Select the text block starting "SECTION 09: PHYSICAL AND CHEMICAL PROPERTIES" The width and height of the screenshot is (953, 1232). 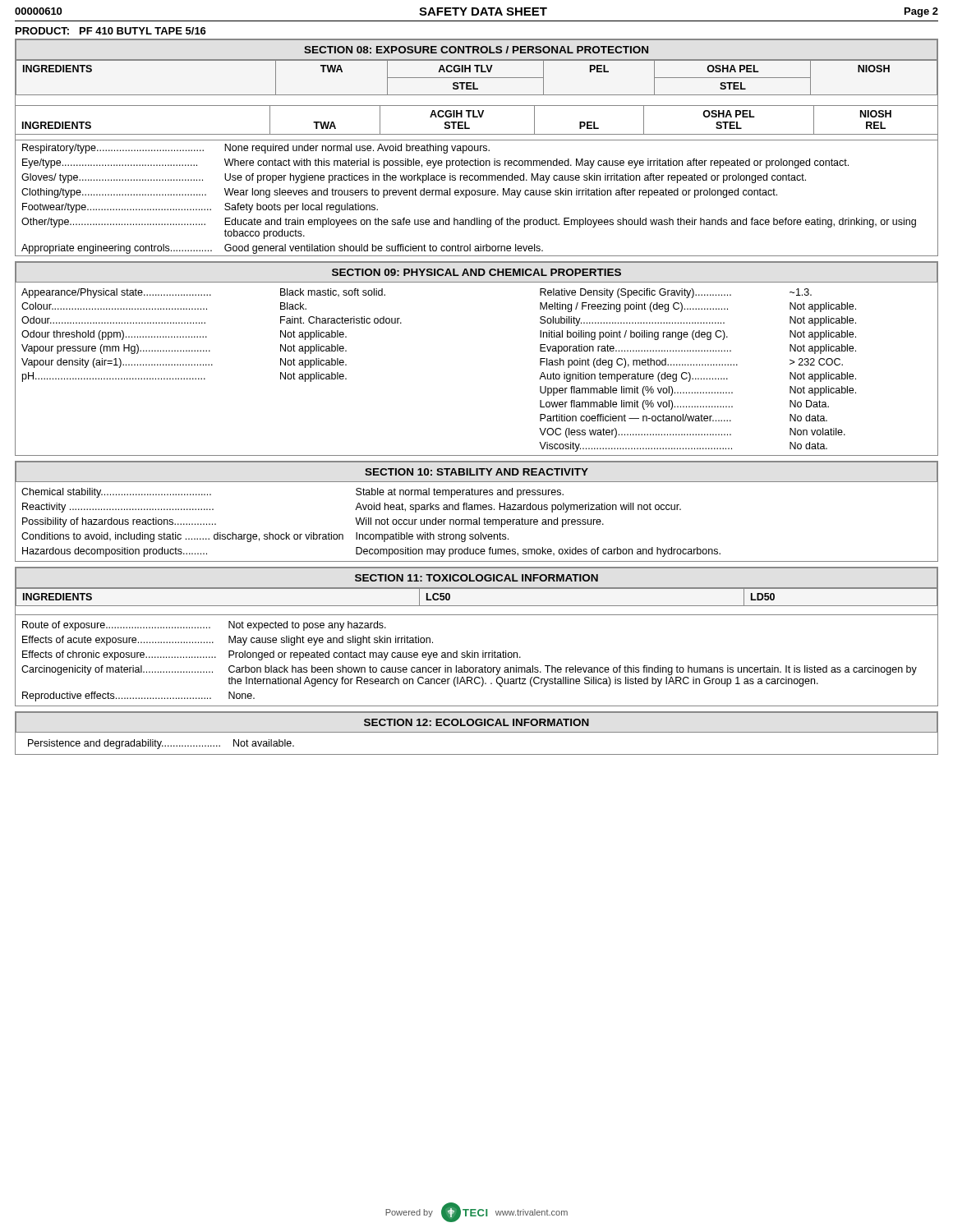tap(476, 272)
